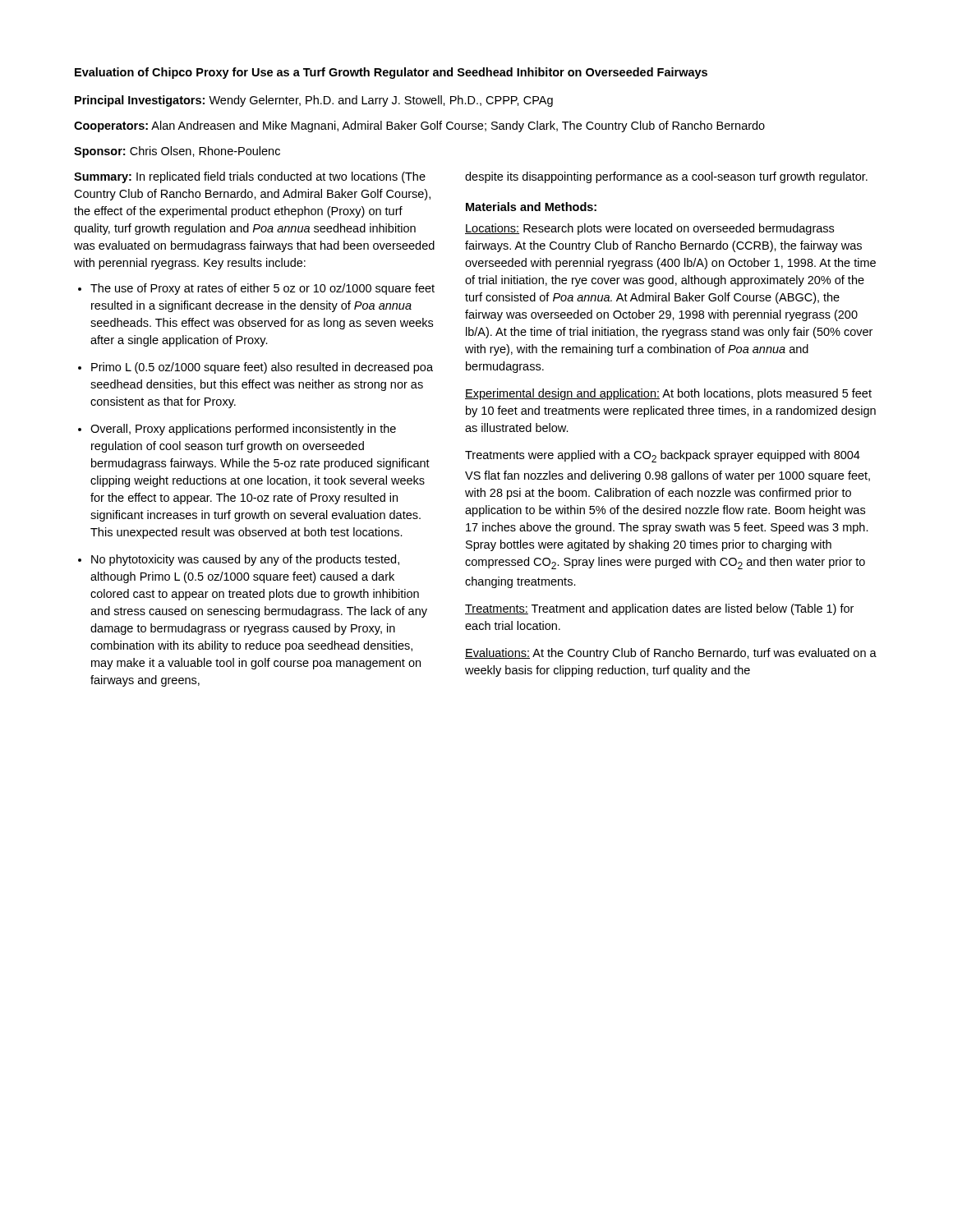Locate the block of text that opens with "Experimental design and application: At"

671,411
